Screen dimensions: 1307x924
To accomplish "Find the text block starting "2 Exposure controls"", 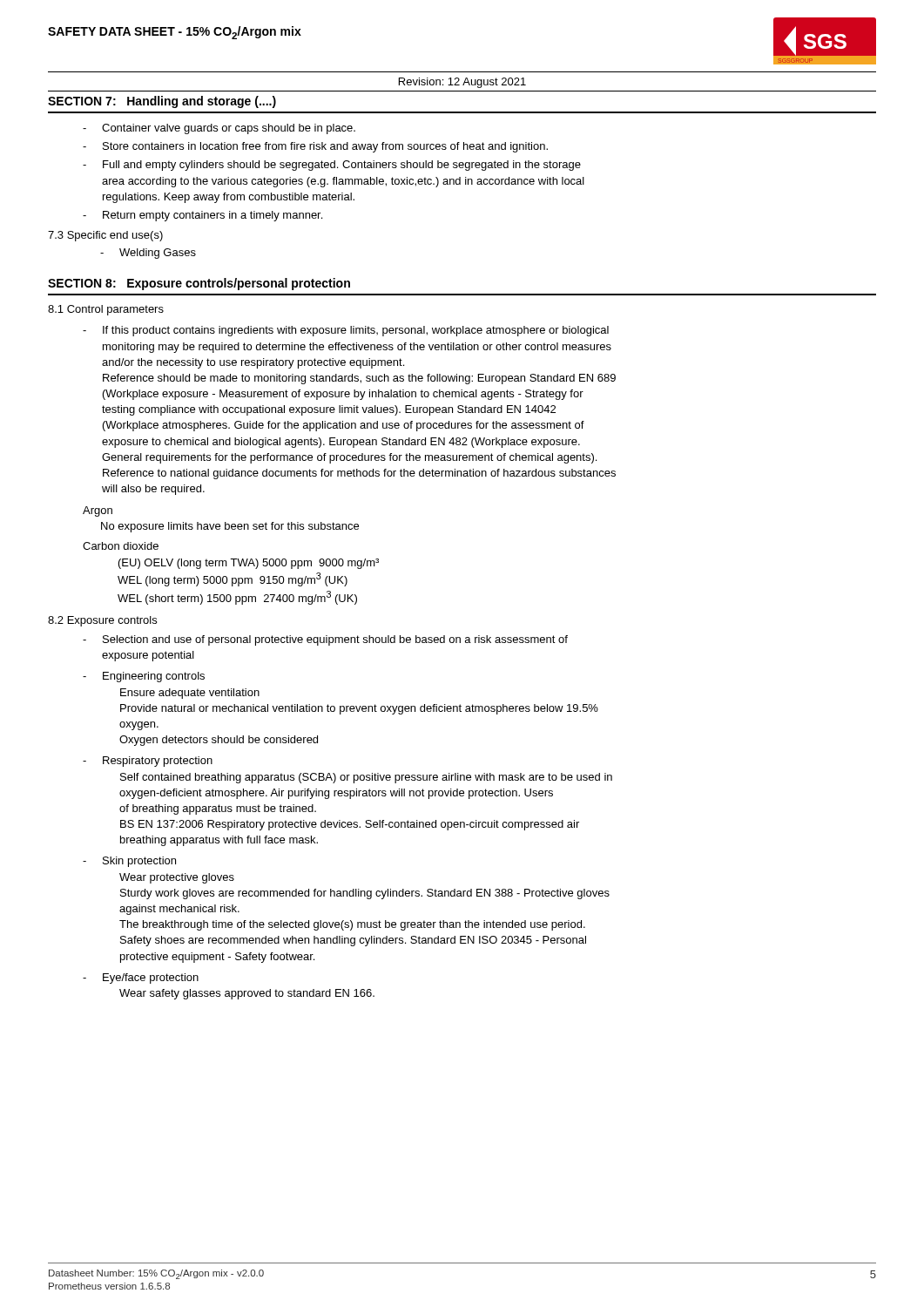I will pos(103,620).
